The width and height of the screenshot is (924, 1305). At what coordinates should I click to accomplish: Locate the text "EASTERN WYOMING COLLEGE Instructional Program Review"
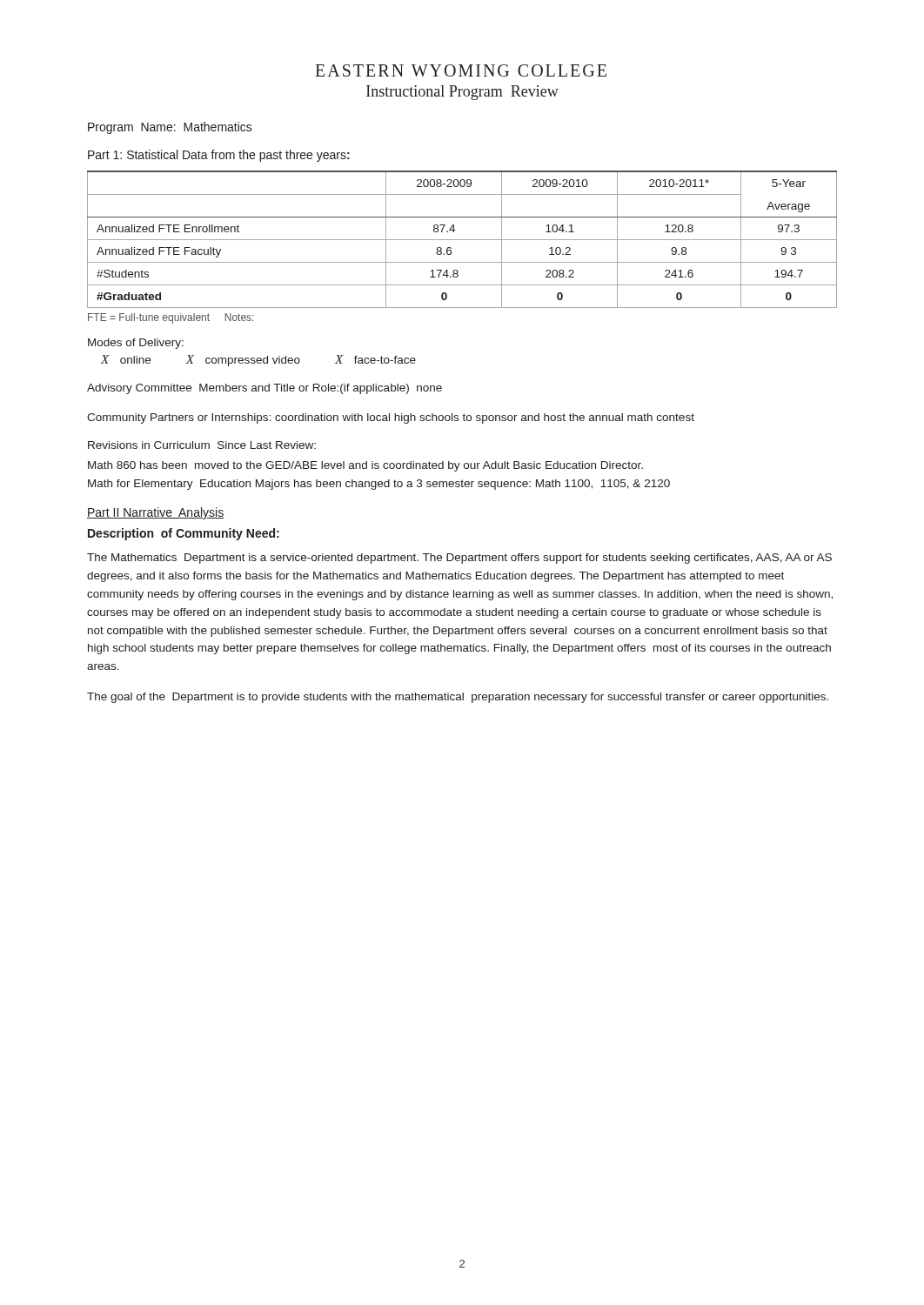pyautogui.click(x=462, y=81)
